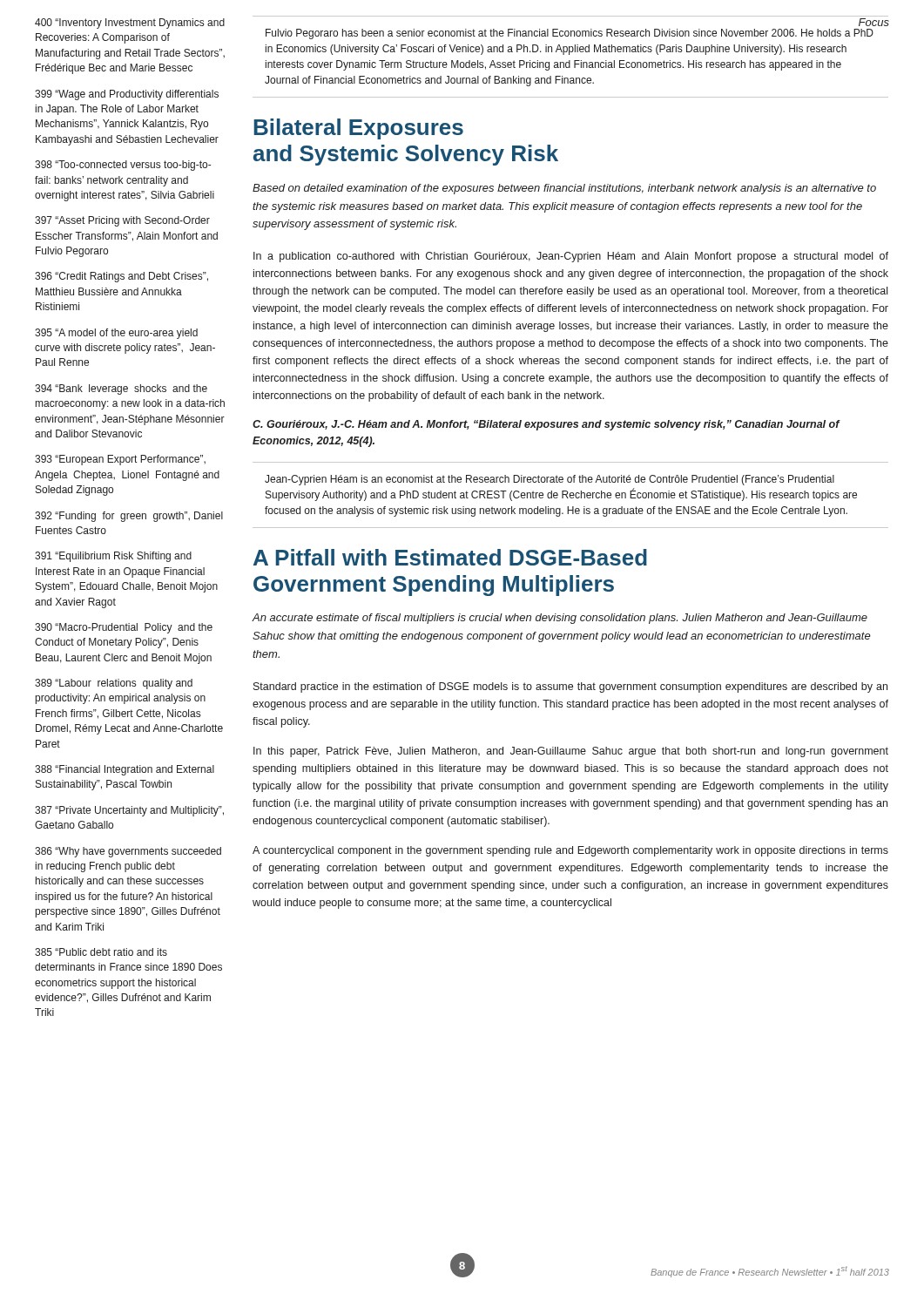
Task: Click on the text block containing "Standard practice in the estimation"
Action: pyautogui.click(x=570, y=704)
